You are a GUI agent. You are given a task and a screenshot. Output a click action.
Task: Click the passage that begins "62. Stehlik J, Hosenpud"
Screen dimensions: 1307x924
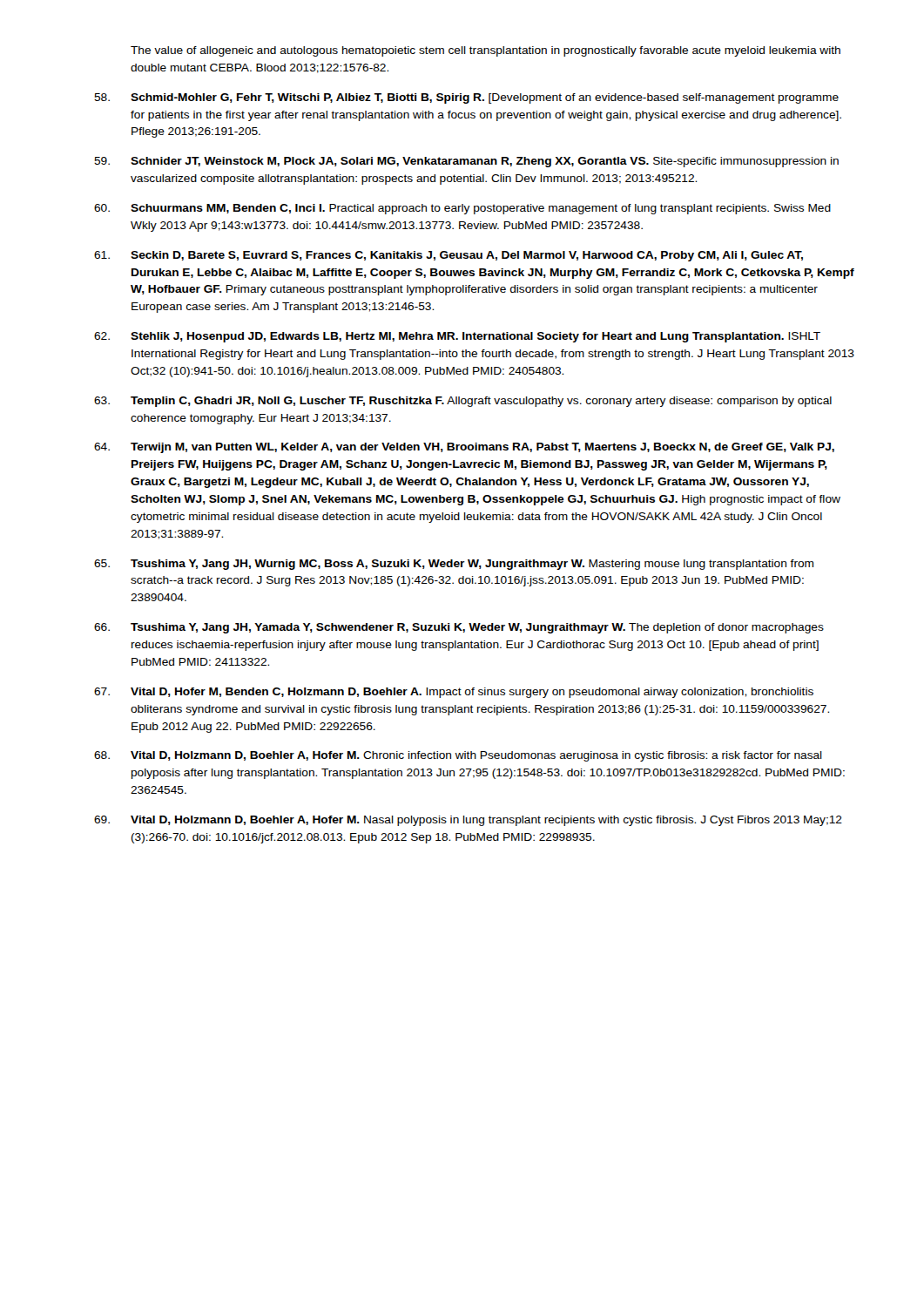pos(474,354)
